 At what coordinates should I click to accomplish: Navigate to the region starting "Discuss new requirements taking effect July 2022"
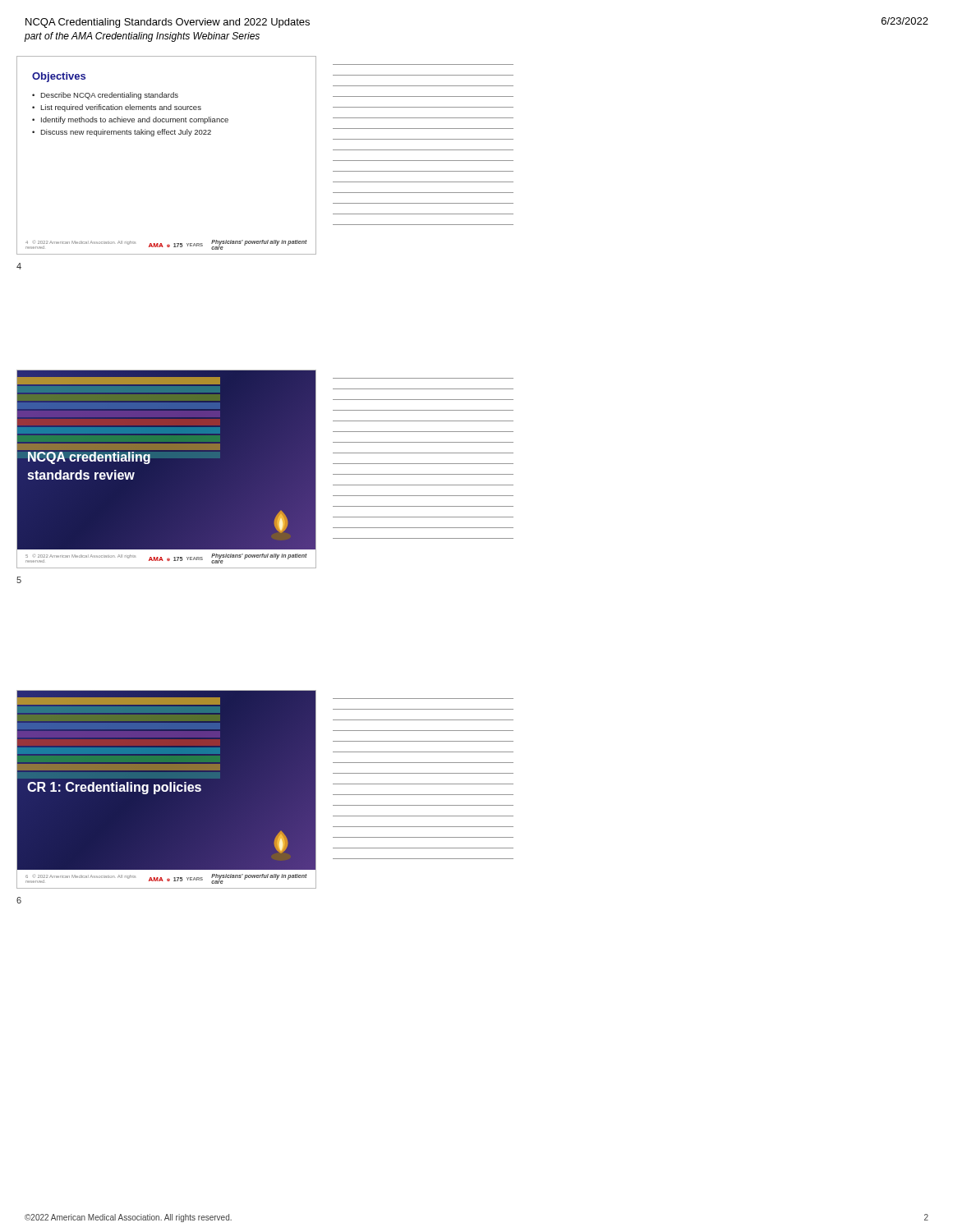(126, 132)
